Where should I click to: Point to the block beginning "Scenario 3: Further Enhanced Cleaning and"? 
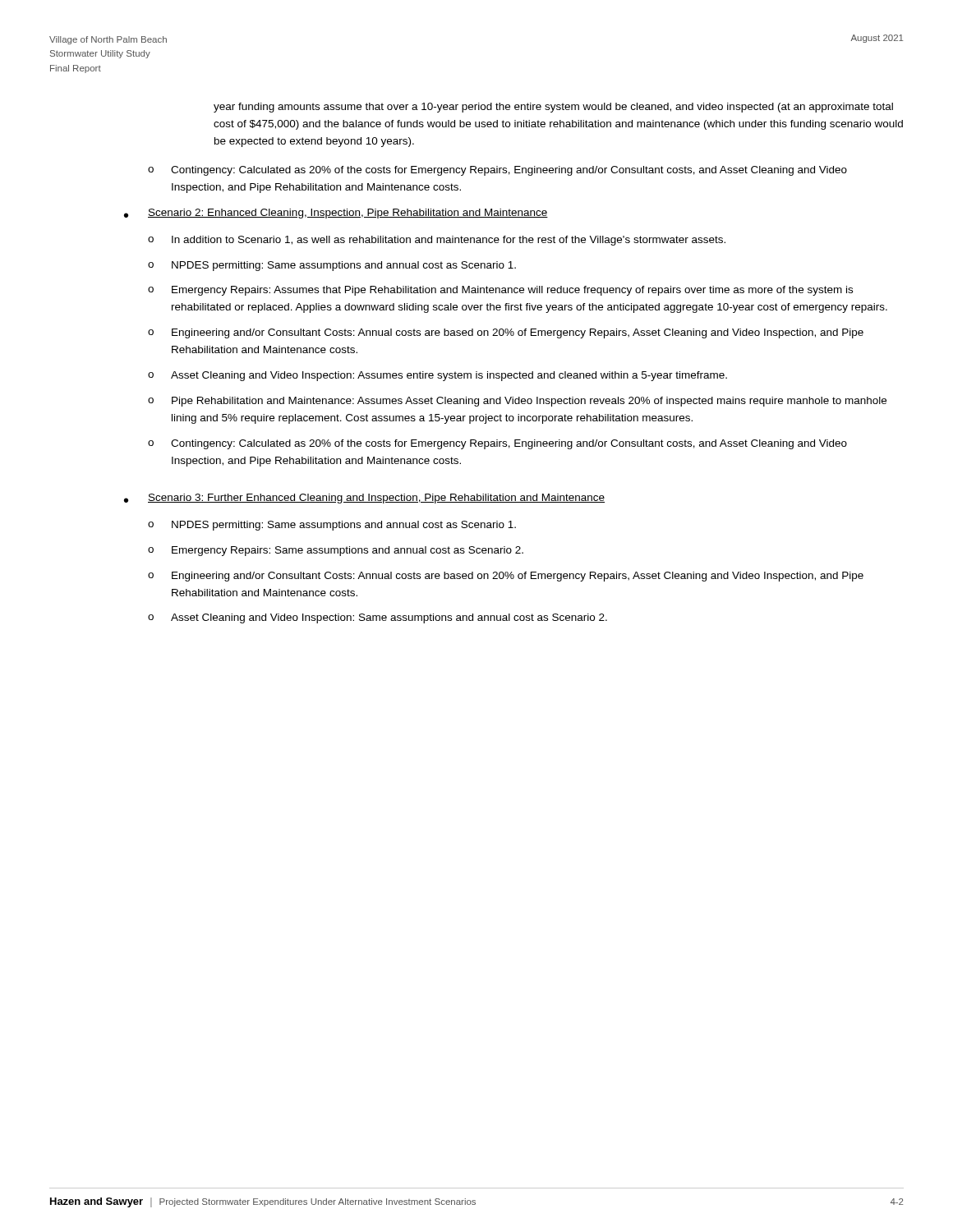pyautogui.click(x=376, y=497)
